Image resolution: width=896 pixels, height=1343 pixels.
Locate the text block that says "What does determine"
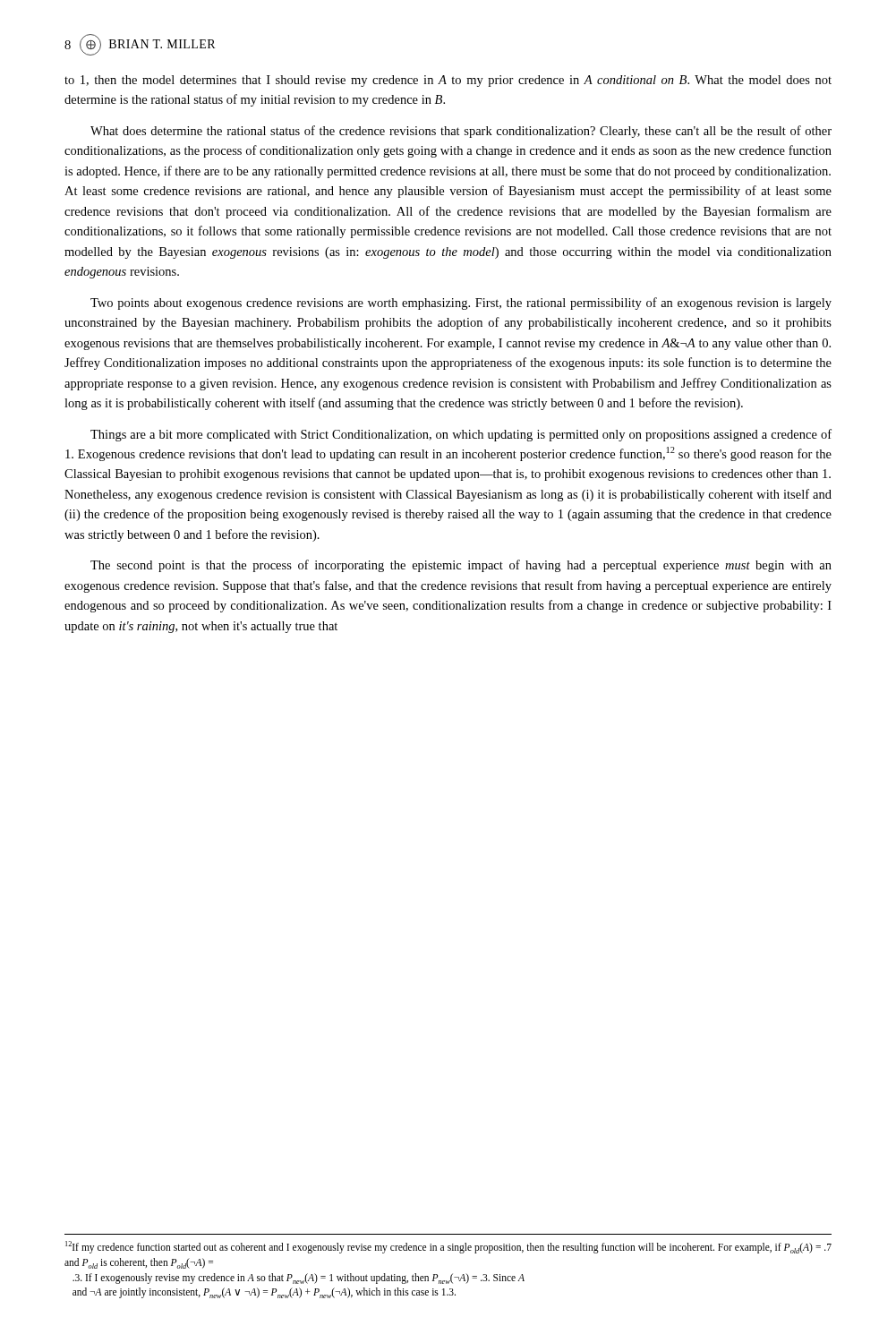(x=448, y=201)
